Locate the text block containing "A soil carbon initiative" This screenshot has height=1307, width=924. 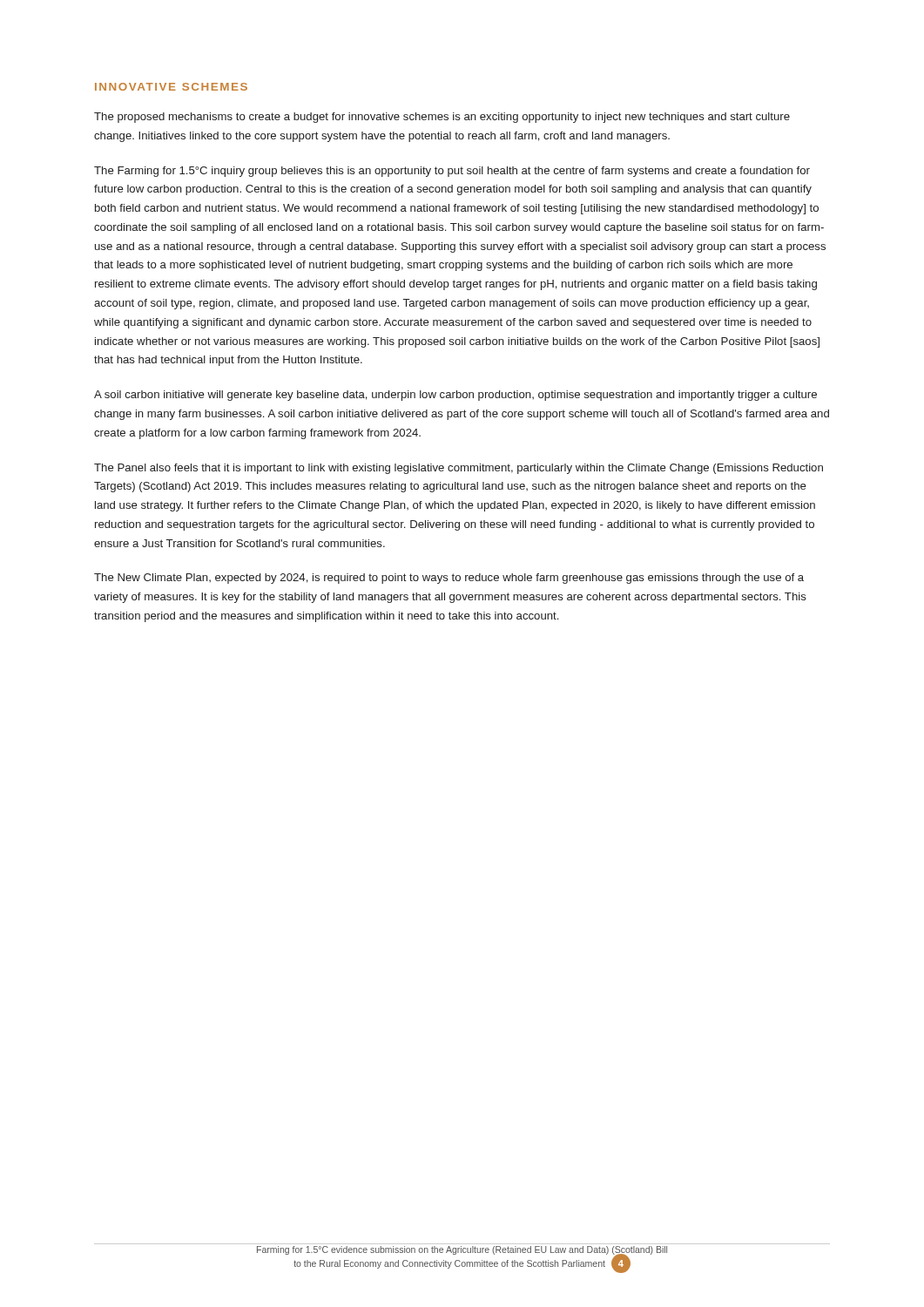pos(462,413)
